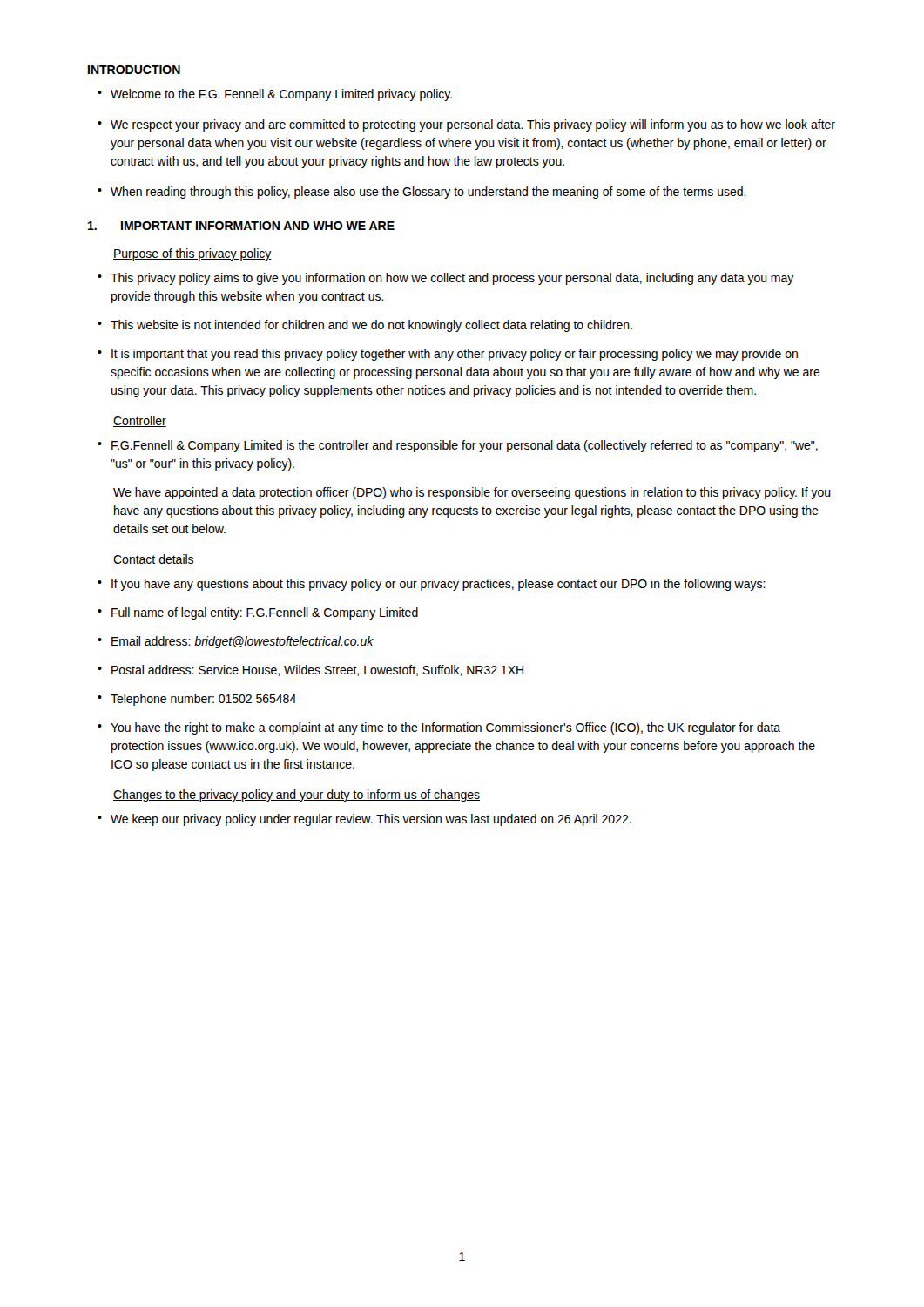924x1307 pixels.
Task: Click on the block starting "Welcome to the"
Action: tap(282, 94)
